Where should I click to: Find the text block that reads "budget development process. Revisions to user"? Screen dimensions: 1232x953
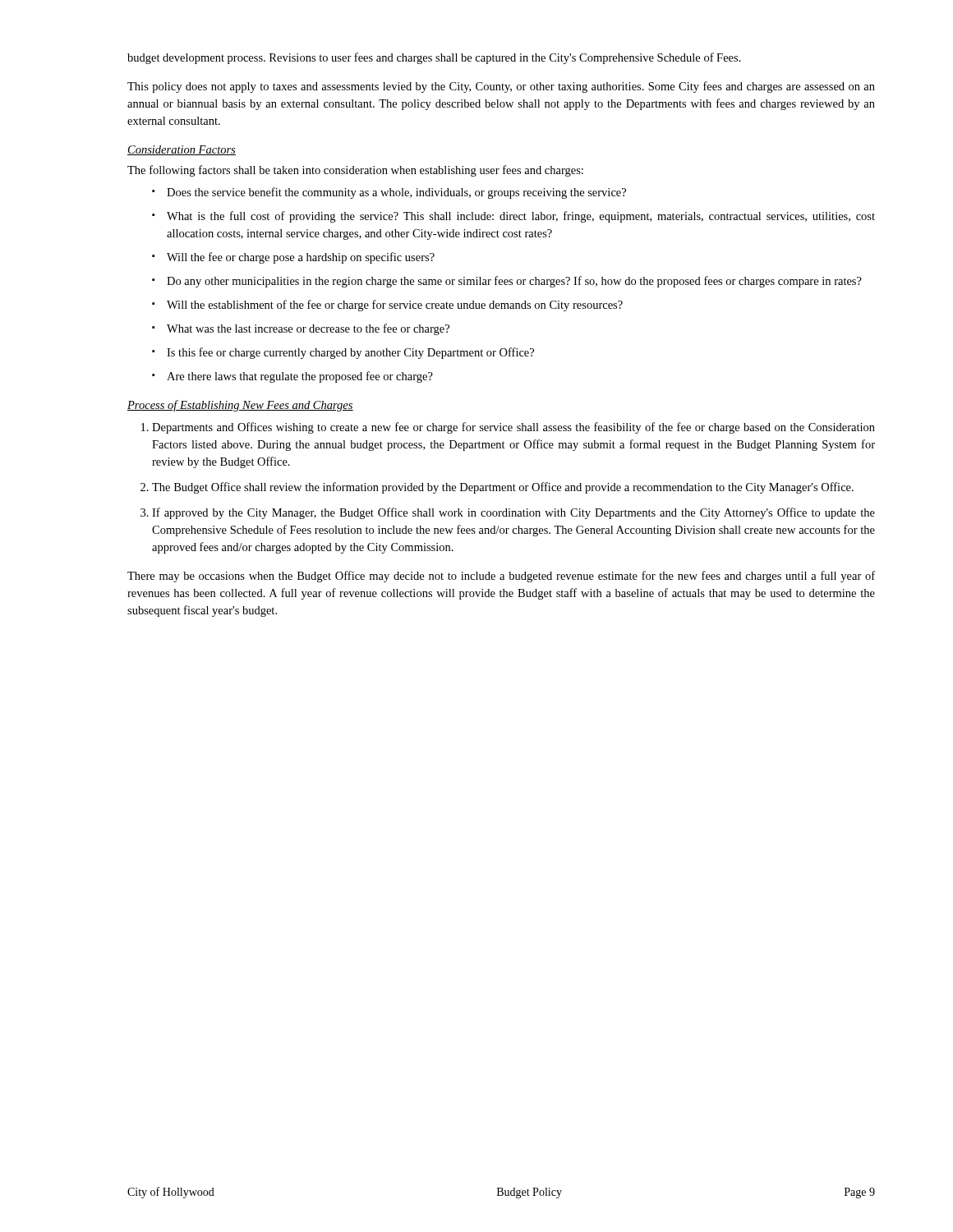click(501, 58)
